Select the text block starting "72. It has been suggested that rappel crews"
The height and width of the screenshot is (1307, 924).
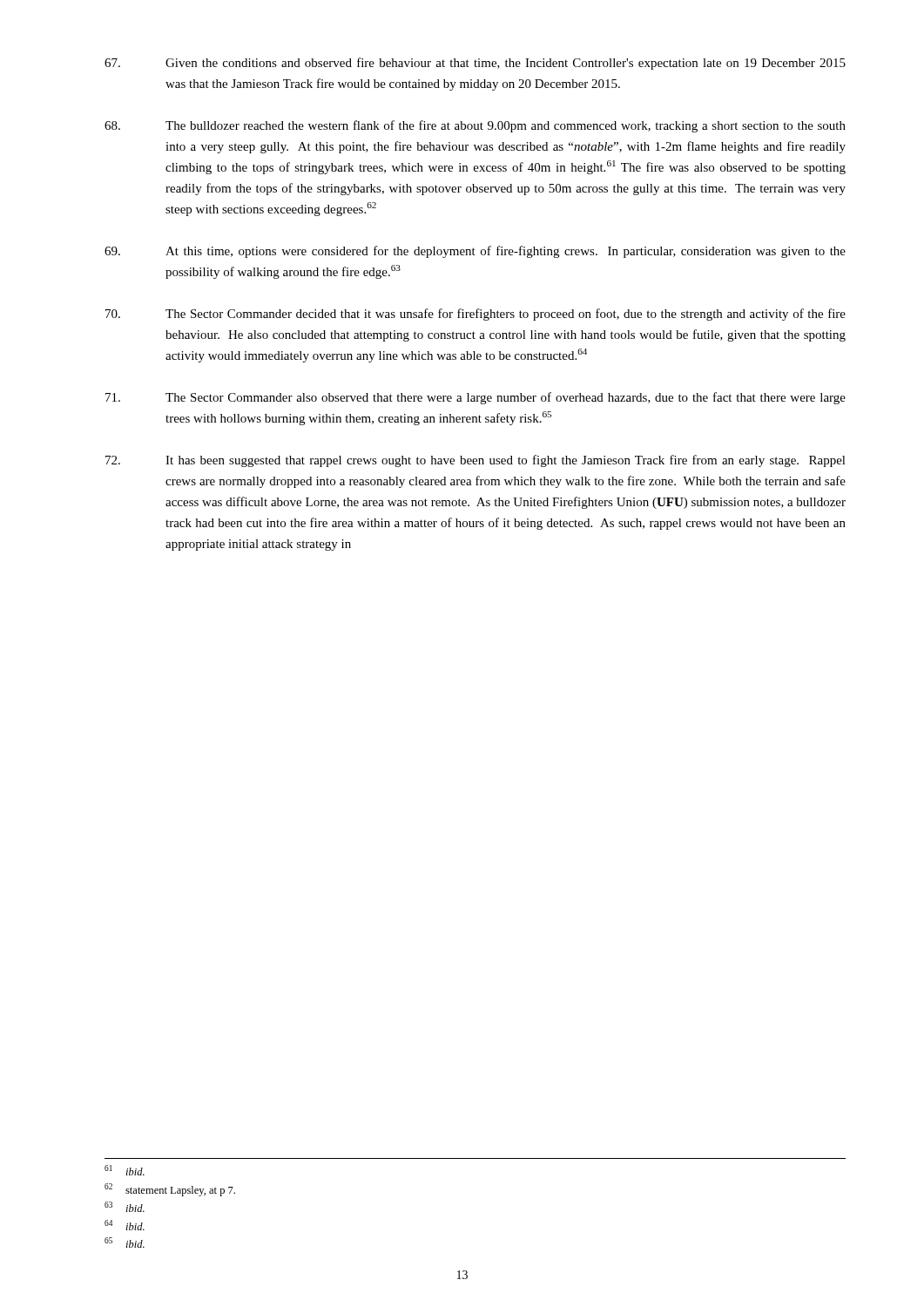click(475, 502)
